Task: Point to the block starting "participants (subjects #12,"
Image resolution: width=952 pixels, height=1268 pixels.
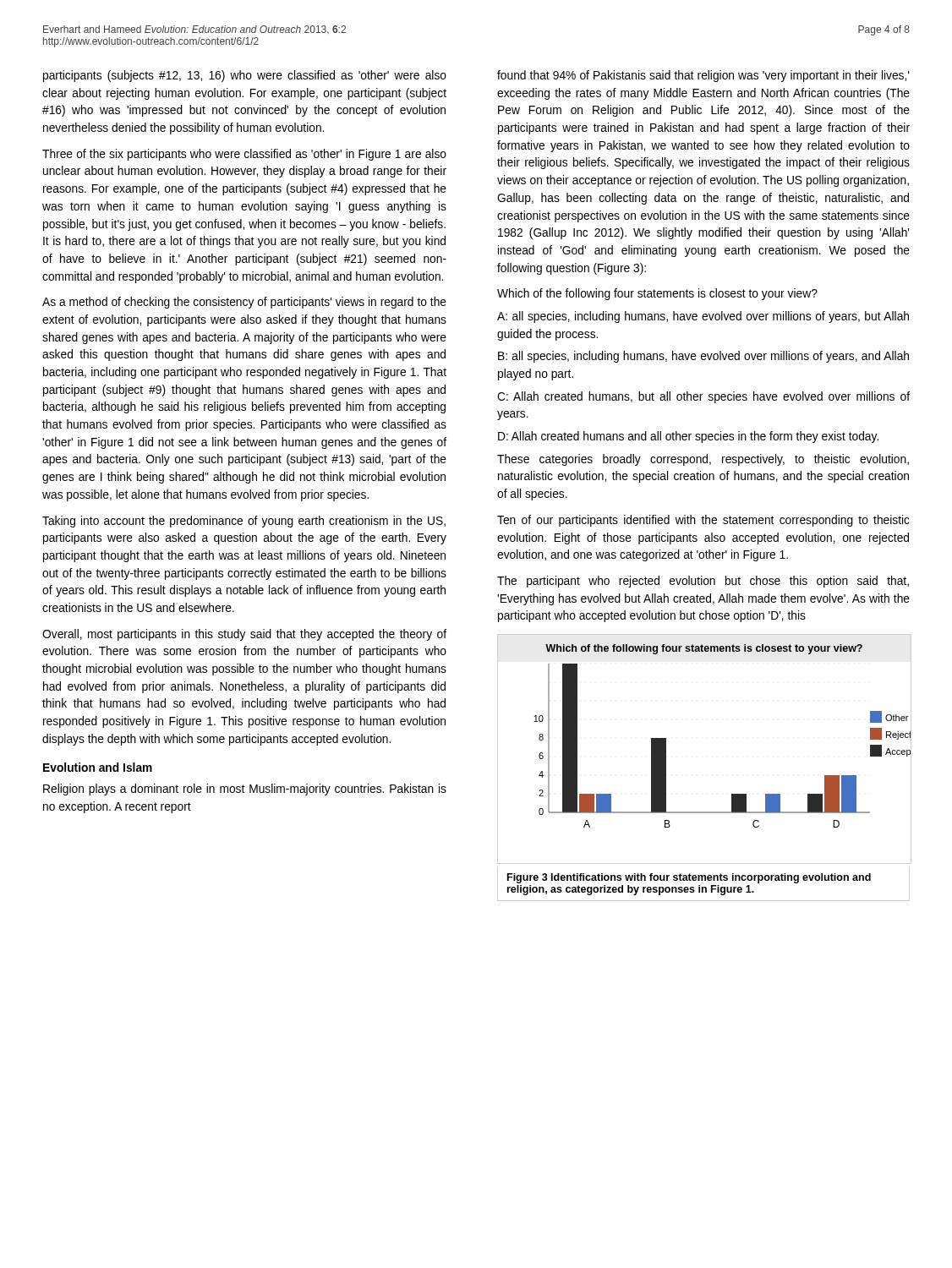Action: (244, 103)
